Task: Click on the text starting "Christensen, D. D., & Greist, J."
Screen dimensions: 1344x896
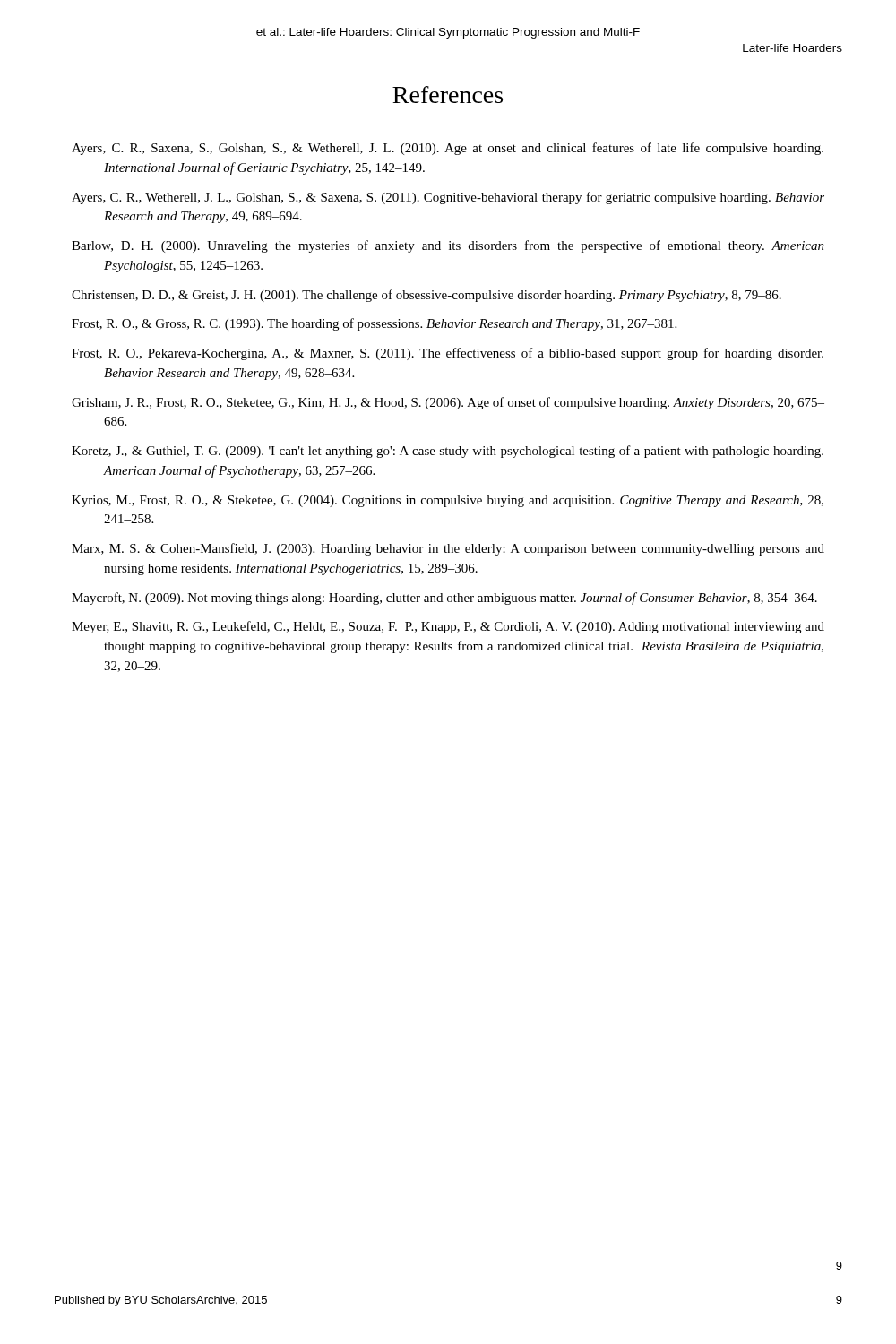Action: 427,294
